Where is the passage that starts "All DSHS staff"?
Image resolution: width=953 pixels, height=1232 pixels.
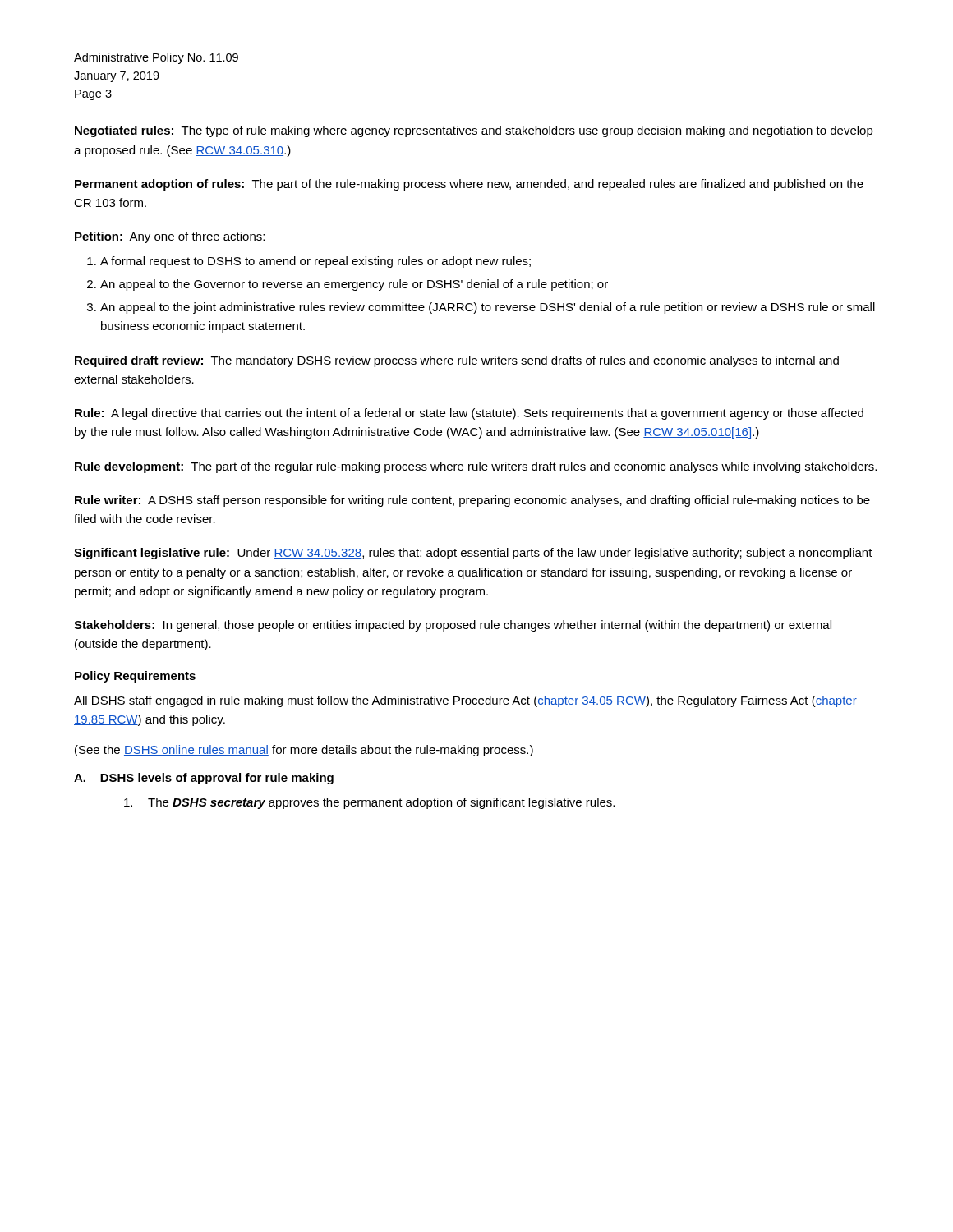[465, 709]
